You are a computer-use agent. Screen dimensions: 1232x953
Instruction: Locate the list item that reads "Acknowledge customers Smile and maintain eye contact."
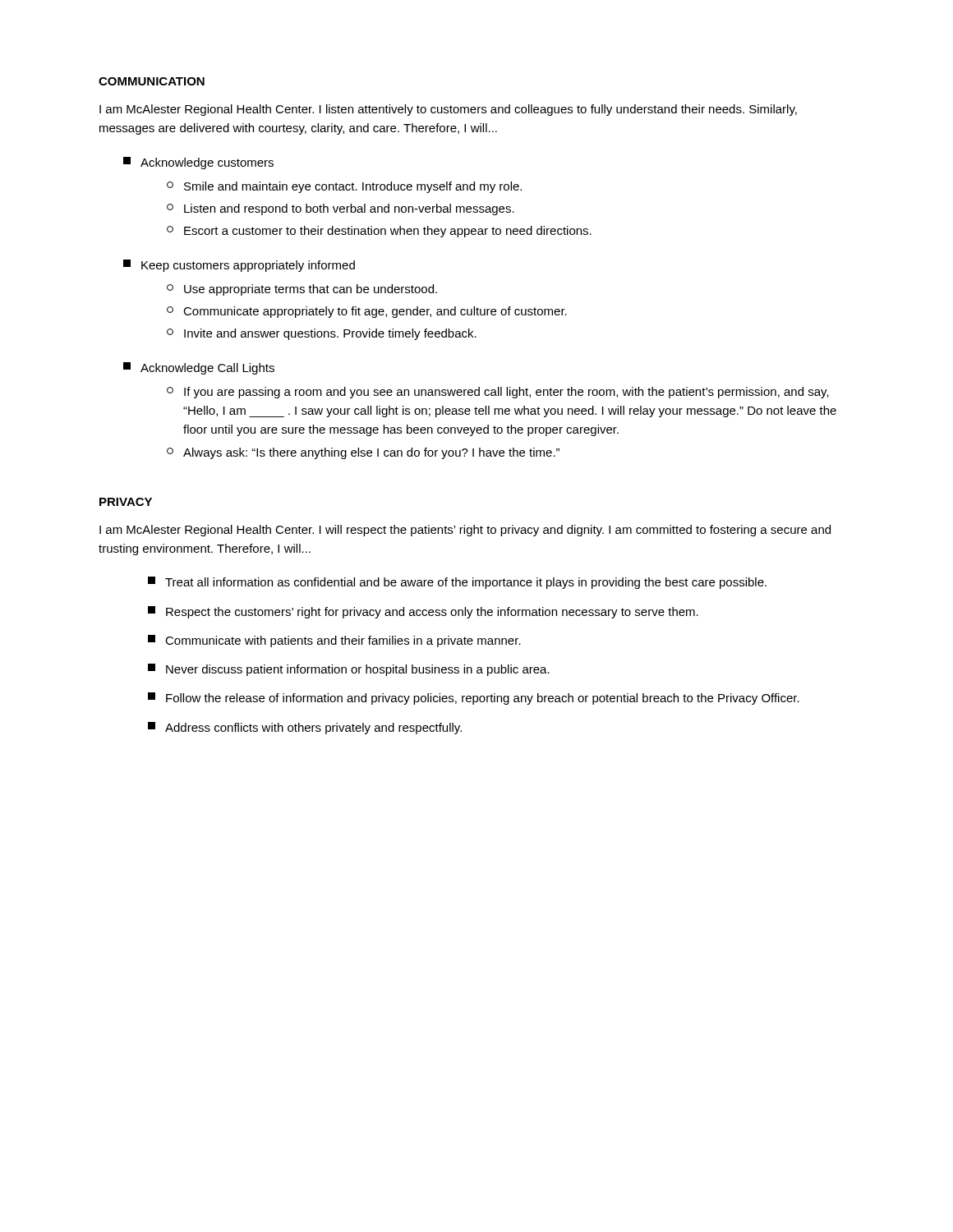489,198
